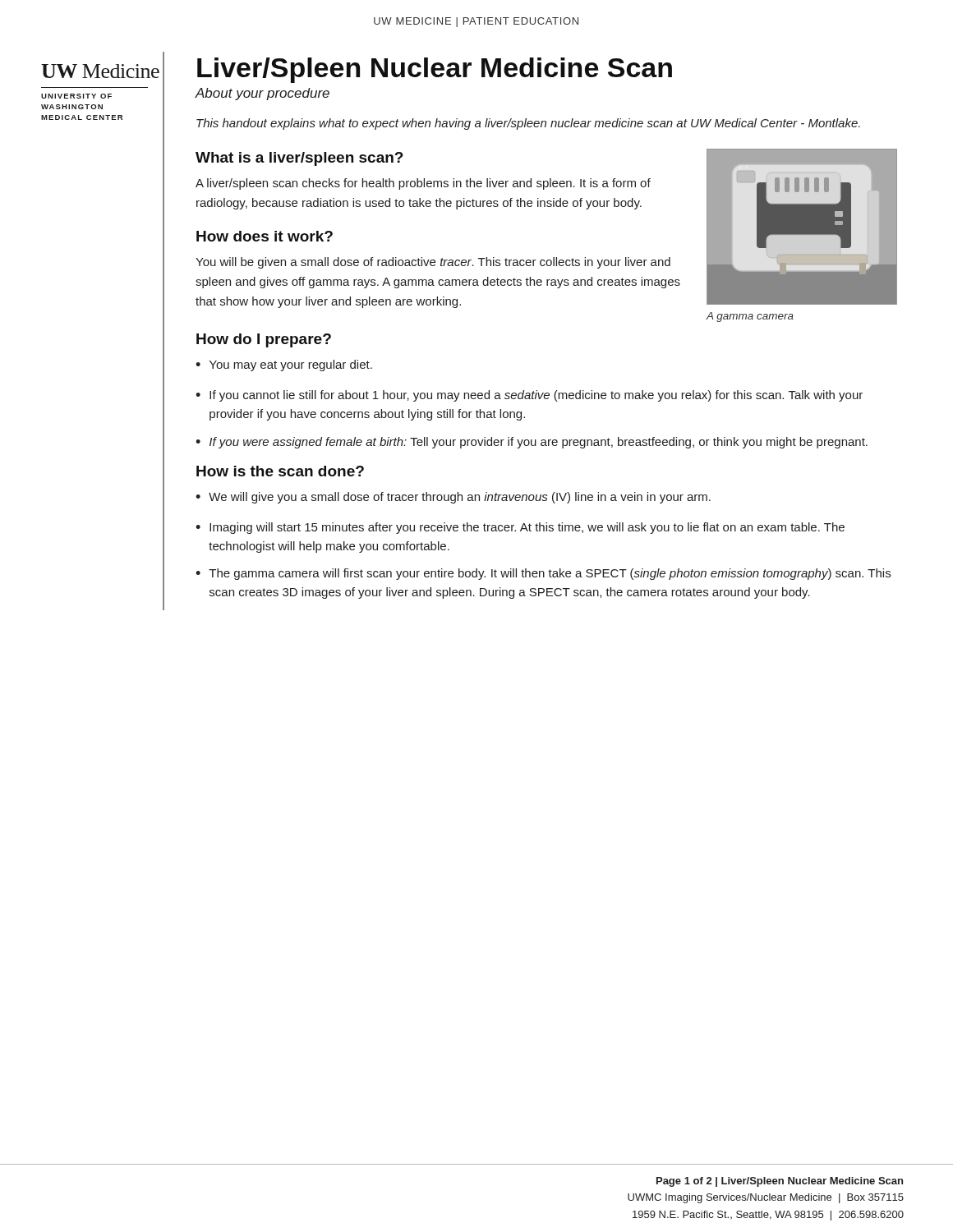Select the photo
Viewport: 953px width, 1232px height.
pyautogui.click(x=802, y=227)
